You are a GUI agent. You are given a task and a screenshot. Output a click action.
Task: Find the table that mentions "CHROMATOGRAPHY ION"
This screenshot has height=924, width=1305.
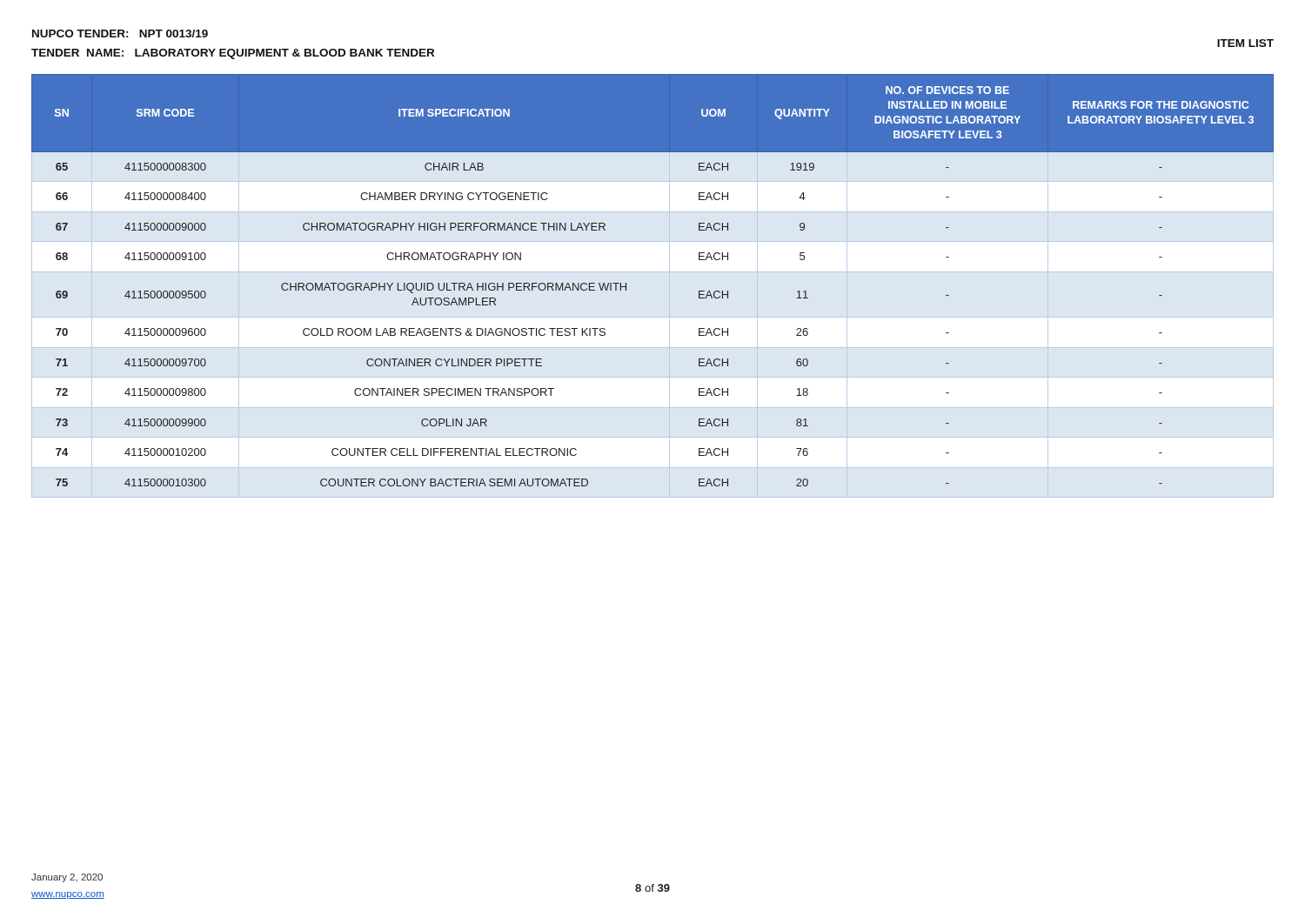652,286
